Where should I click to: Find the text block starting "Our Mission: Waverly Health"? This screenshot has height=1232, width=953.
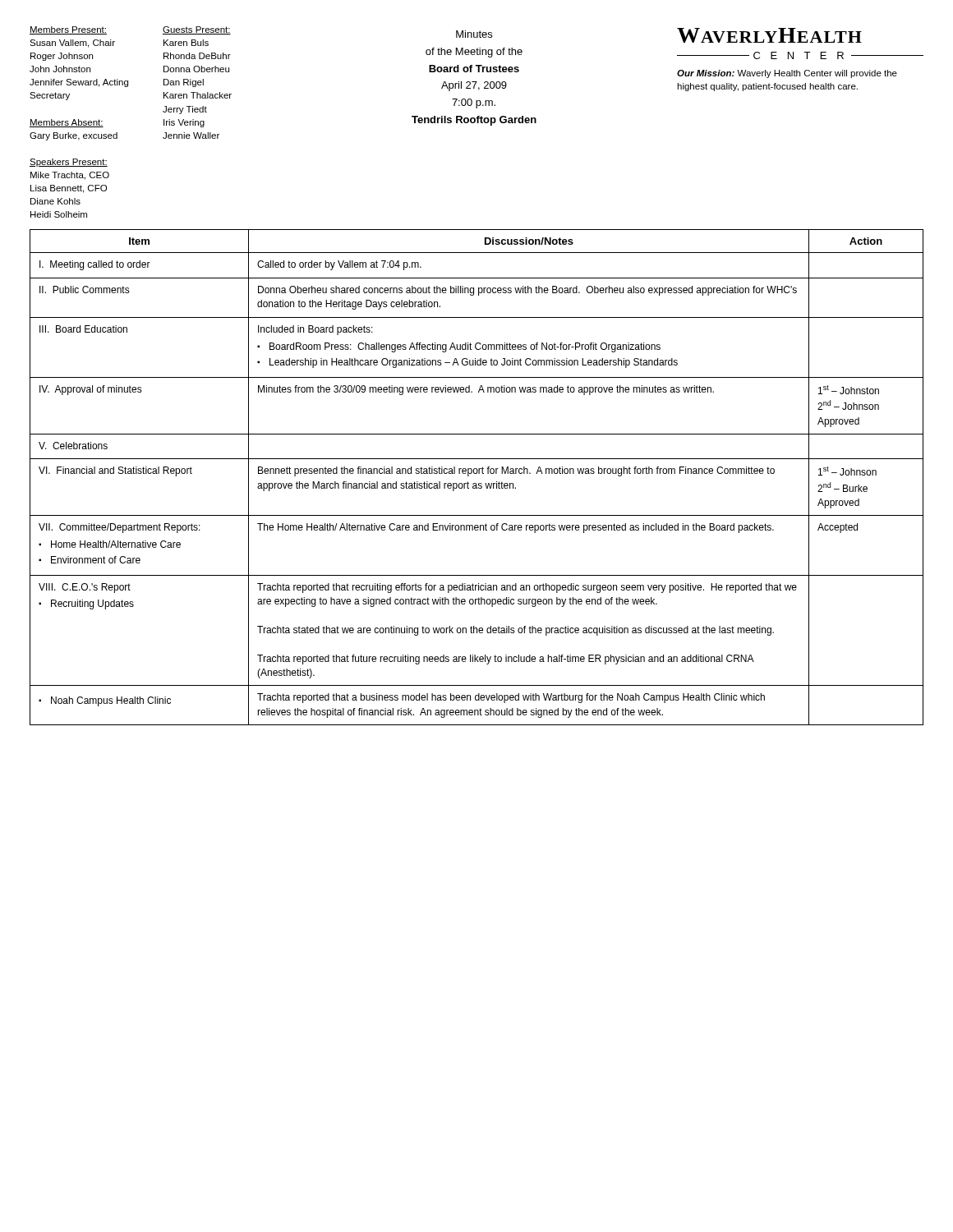(787, 80)
